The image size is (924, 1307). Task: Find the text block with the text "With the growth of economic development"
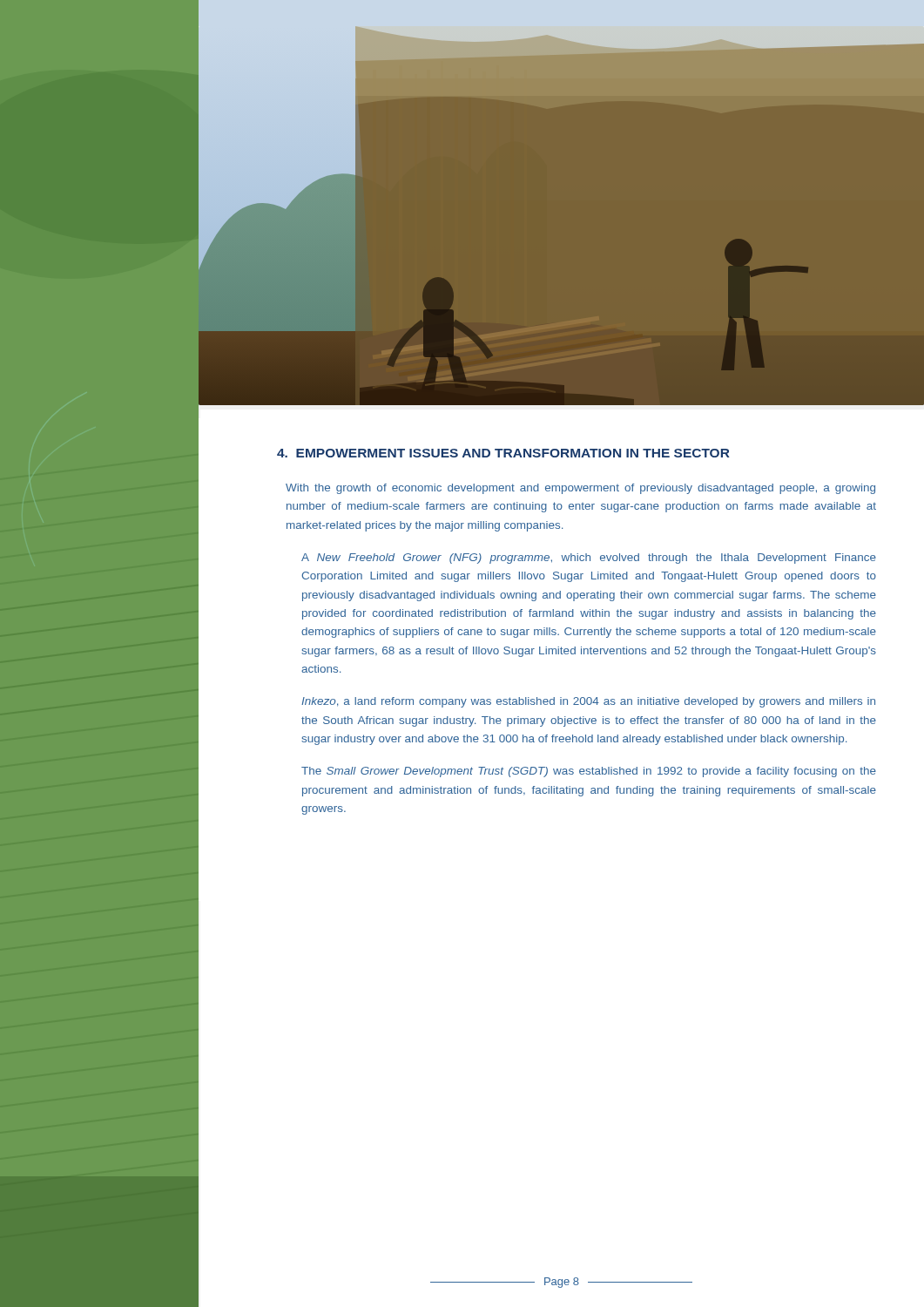[x=581, y=506]
